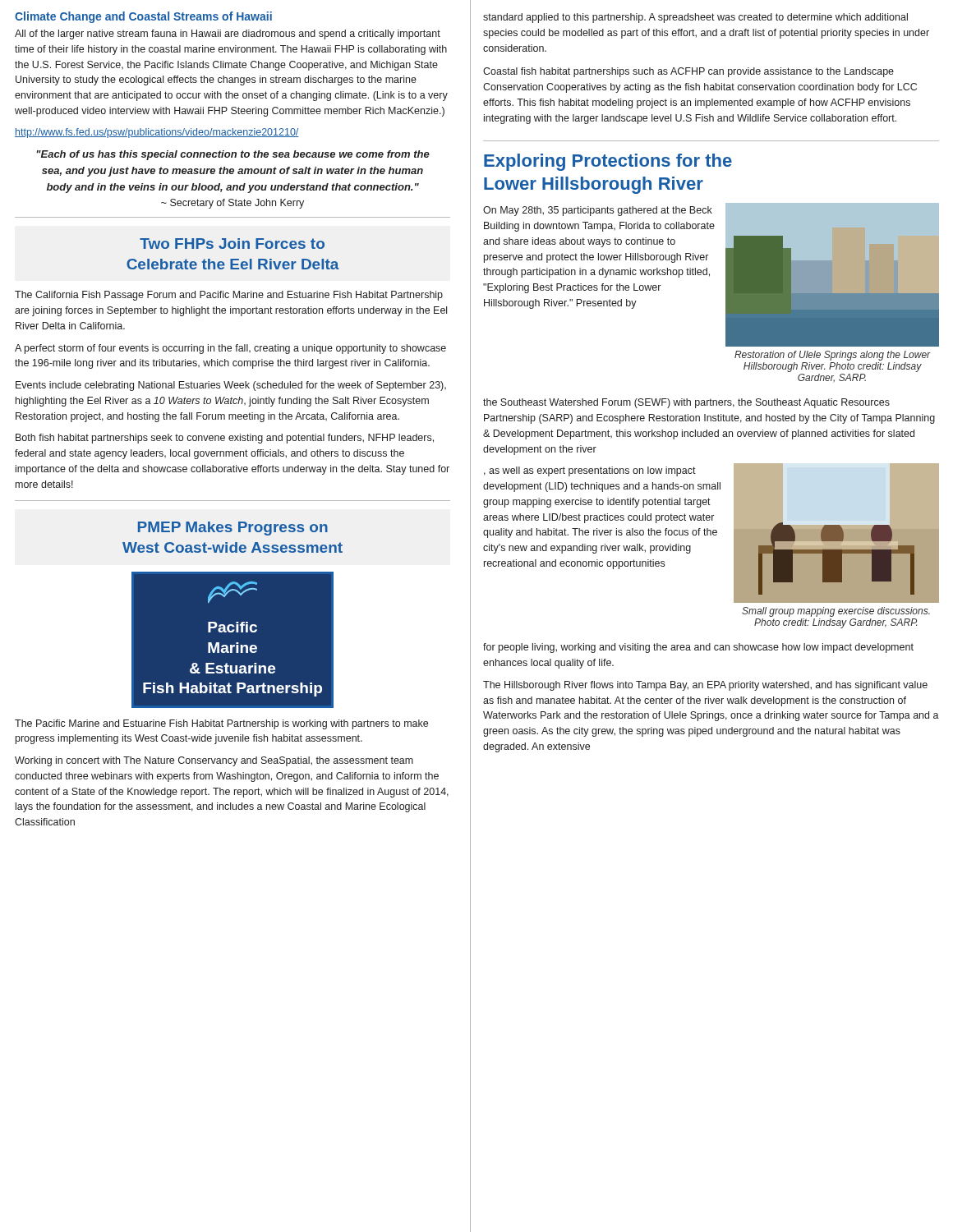This screenshot has width=953, height=1232.
Task: Locate the section header that reads "Exploring Protections for theLower Hillsborough River"
Action: tap(711, 172)
